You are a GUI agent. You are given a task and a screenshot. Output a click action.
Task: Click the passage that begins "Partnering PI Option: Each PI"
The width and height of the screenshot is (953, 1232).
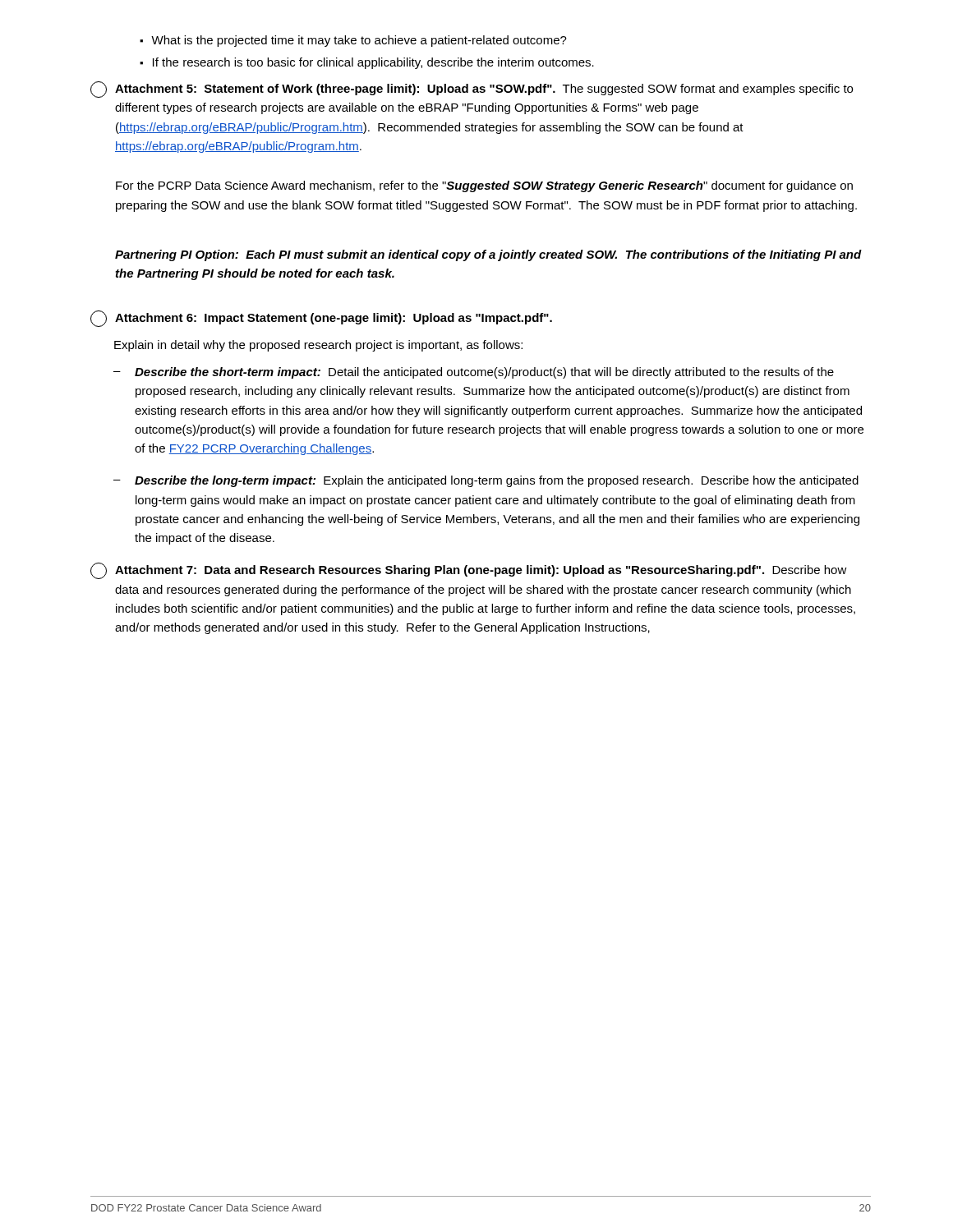pos(488,264)
